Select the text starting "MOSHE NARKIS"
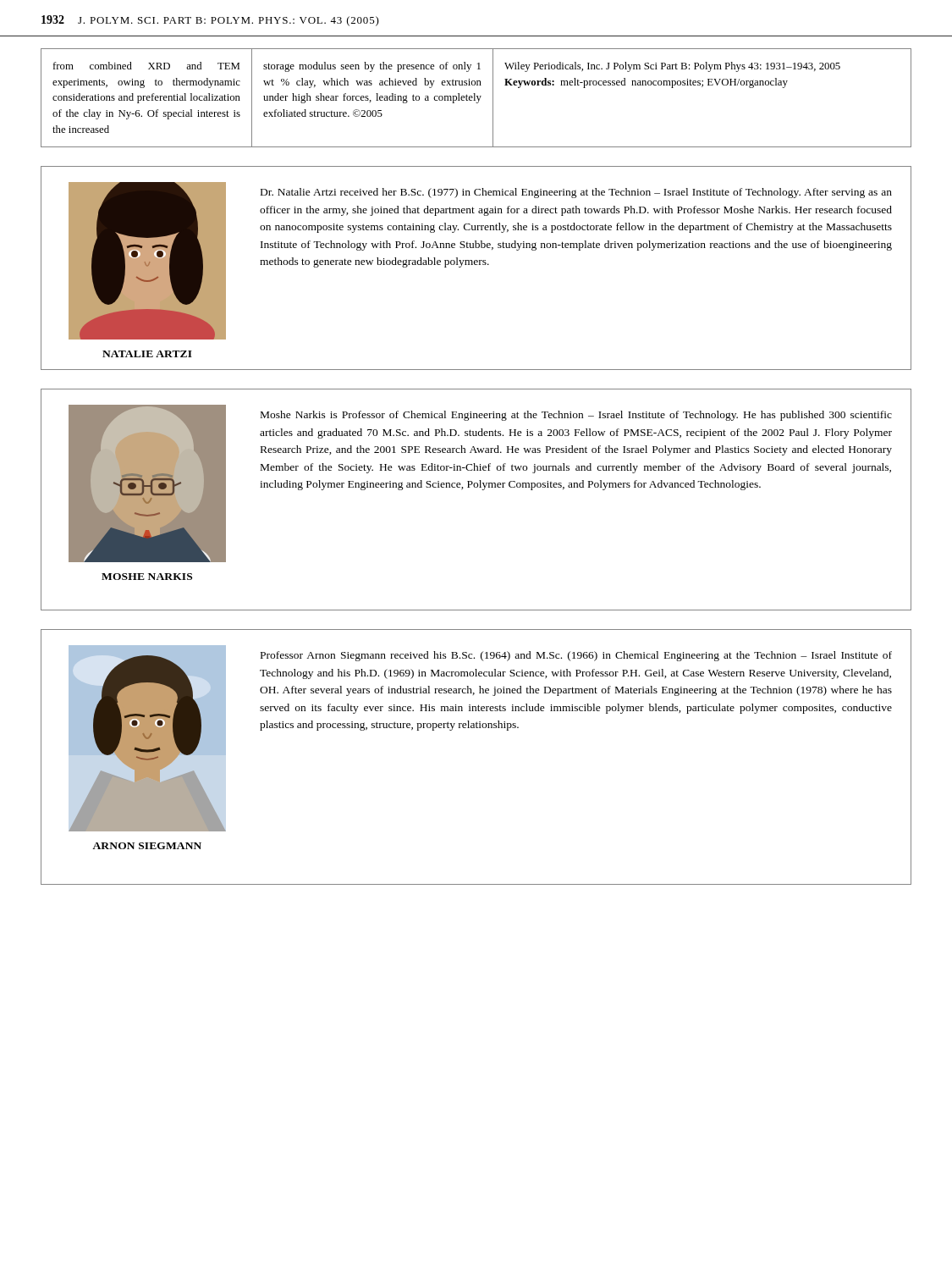The height and width of the screenshot is (1270, 952). coord(147,576)
